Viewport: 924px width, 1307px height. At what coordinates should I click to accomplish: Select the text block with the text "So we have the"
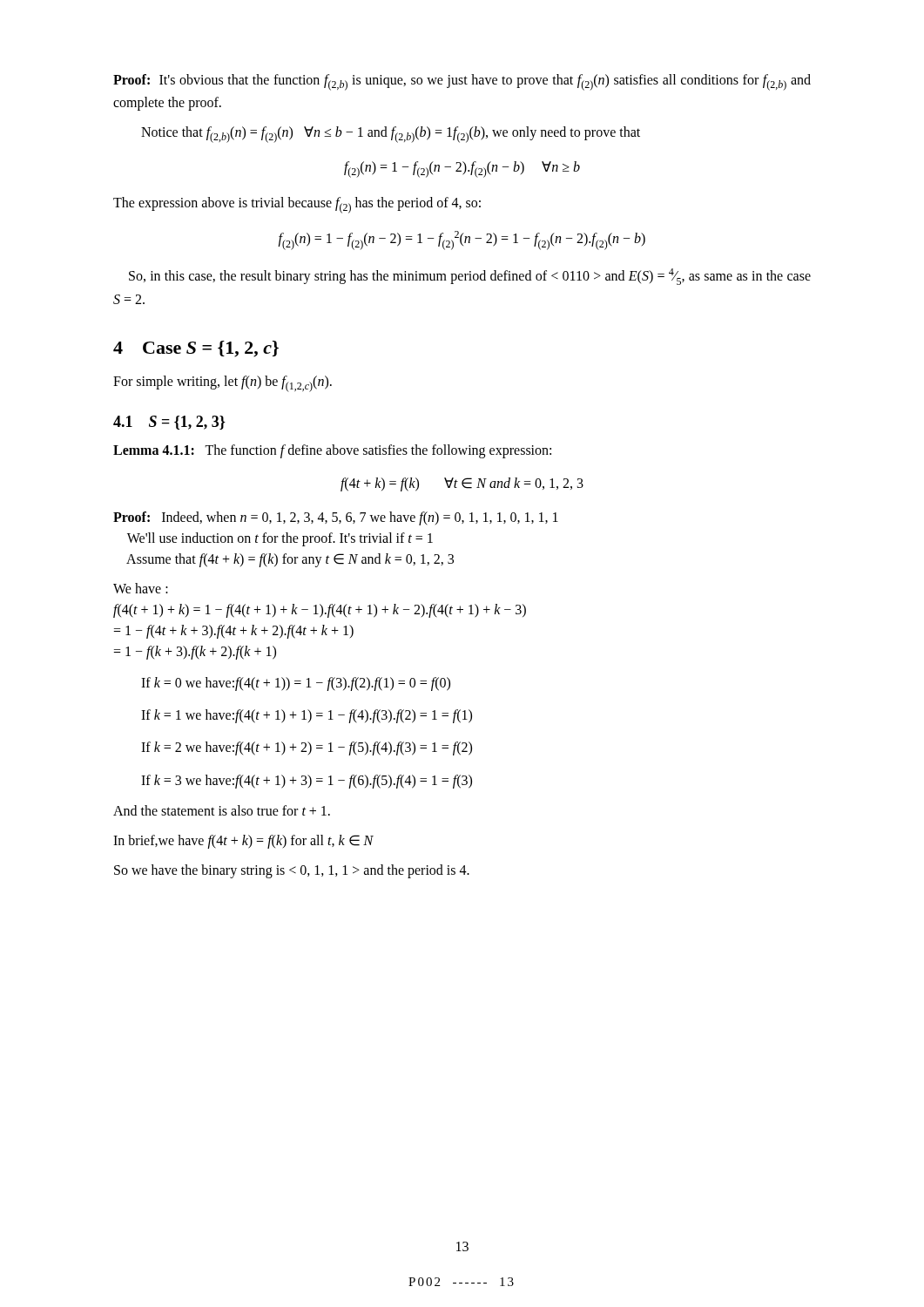click(x=462, y=870)
